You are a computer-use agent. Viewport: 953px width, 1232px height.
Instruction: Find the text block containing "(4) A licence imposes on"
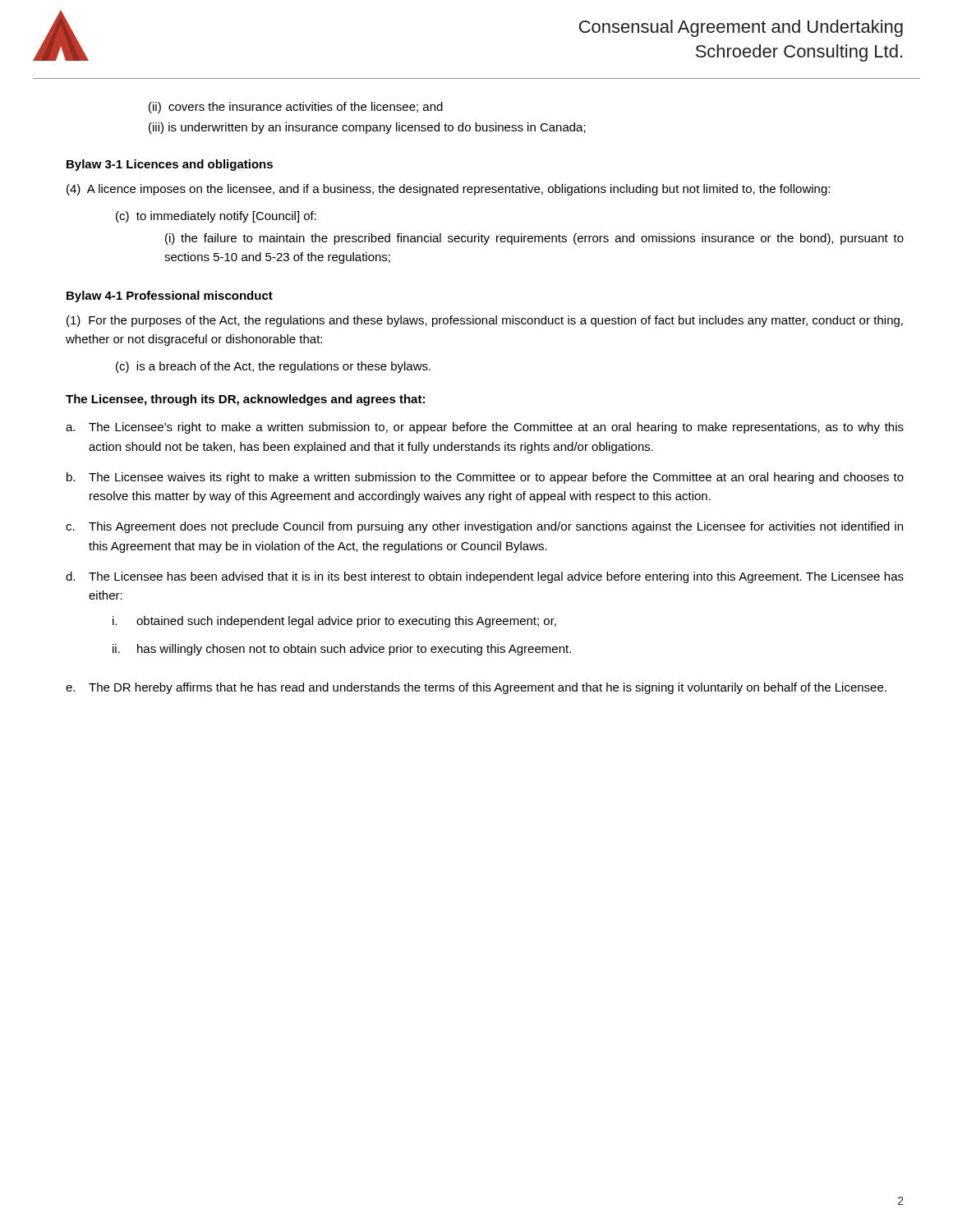(448, 188)
